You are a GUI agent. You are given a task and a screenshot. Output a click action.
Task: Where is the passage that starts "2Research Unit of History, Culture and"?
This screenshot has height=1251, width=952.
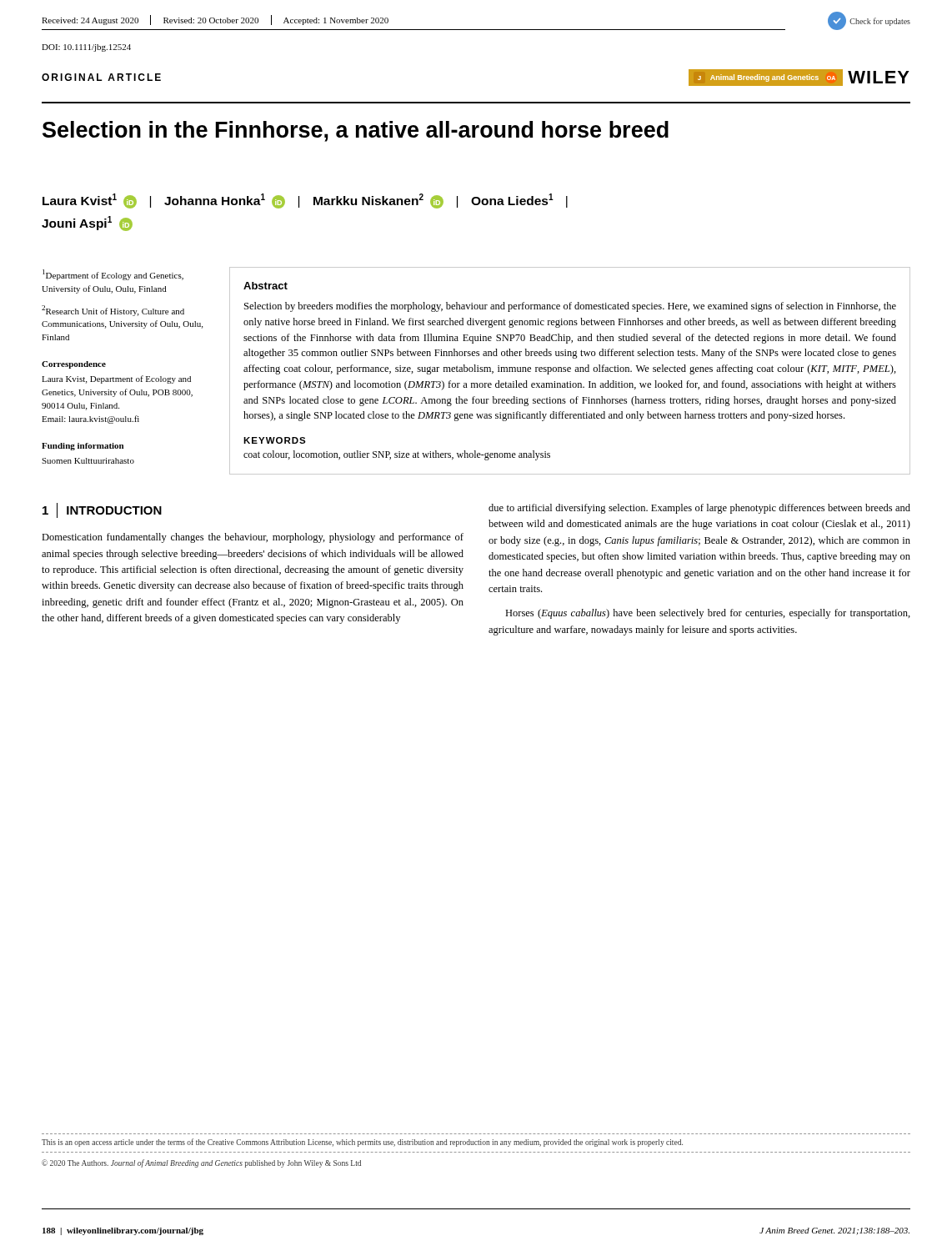[x=123, y=323]
